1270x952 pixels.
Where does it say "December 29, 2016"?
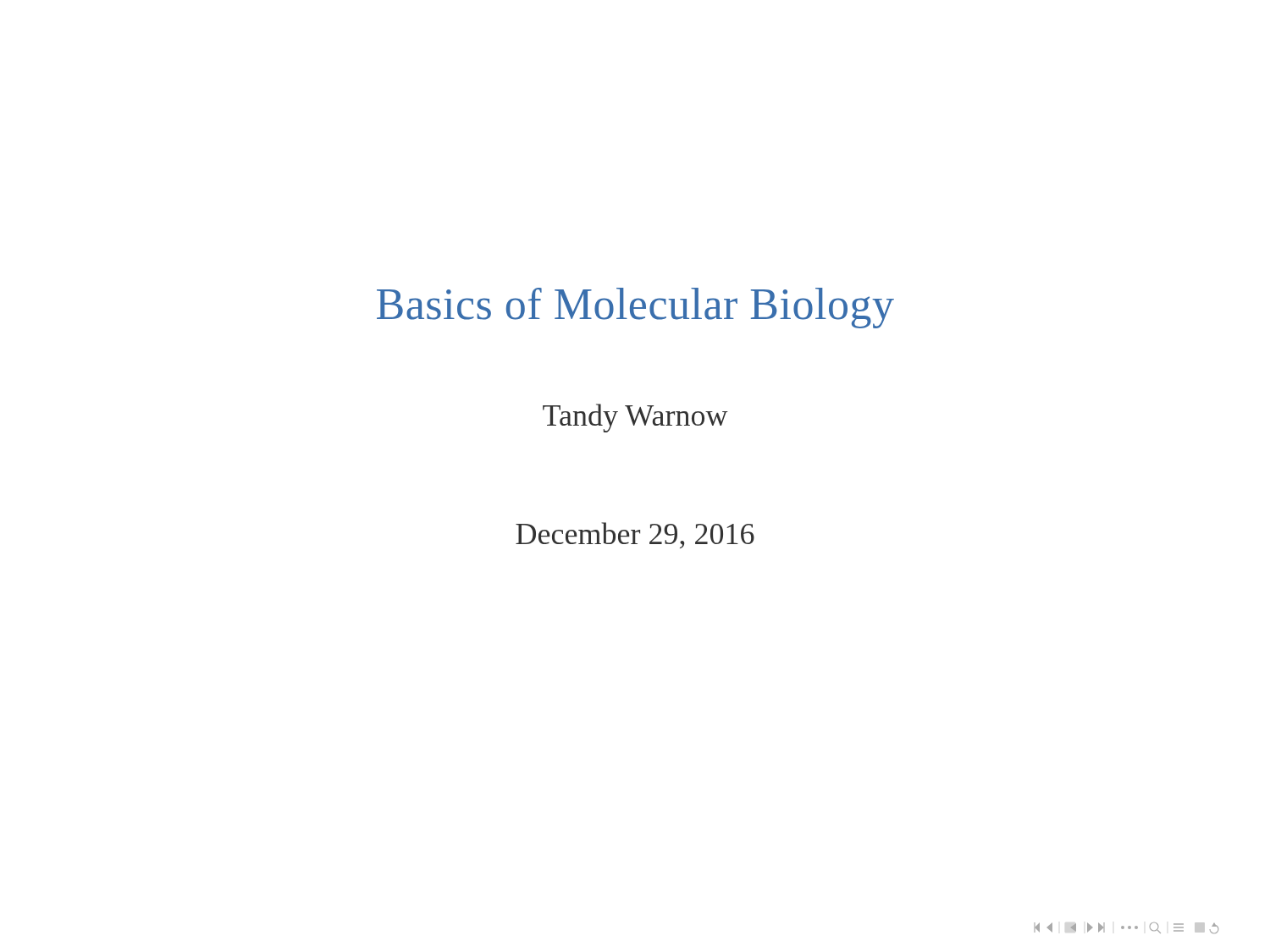pos(635,534)
